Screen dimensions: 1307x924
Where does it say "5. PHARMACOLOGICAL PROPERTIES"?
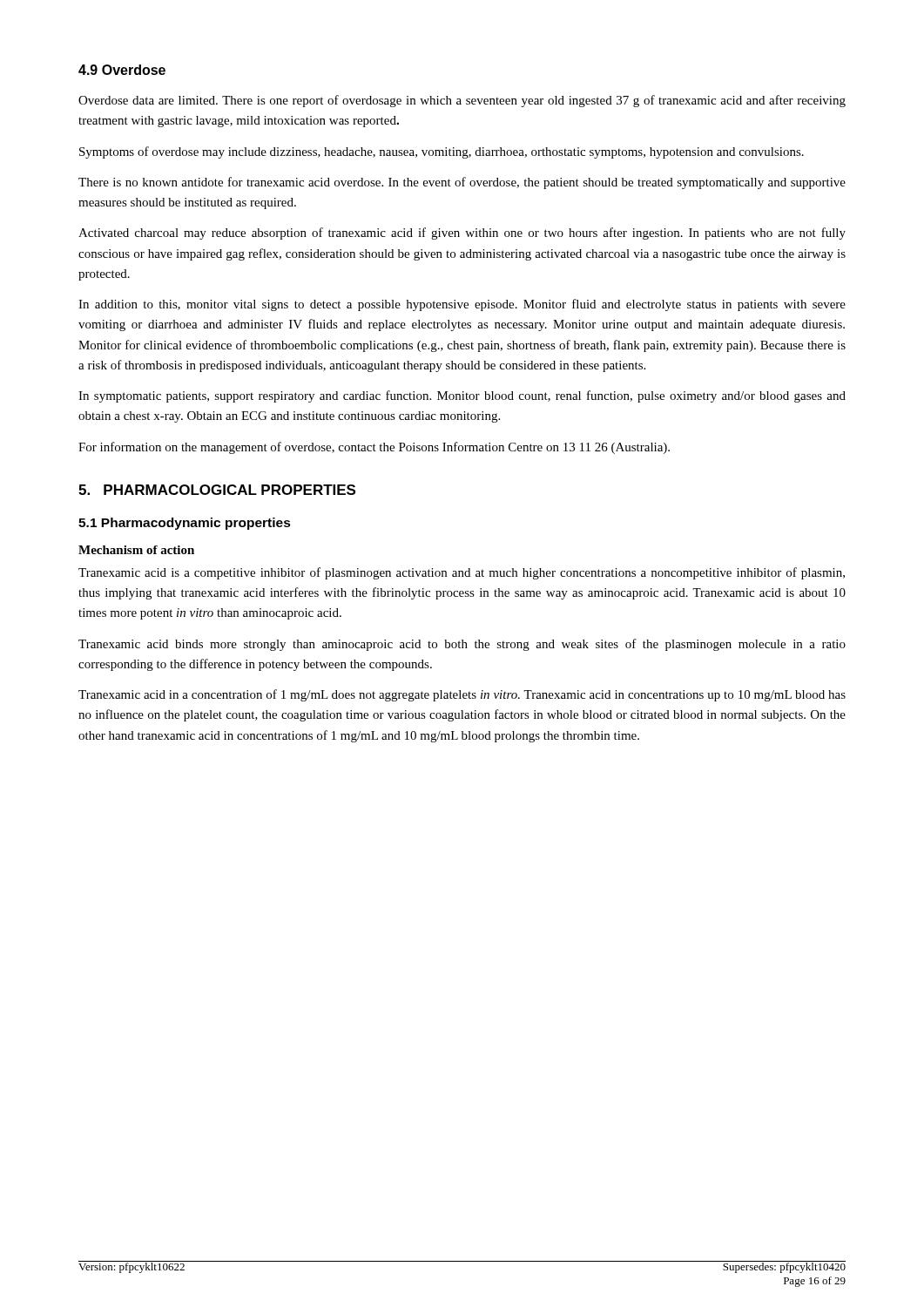pos(217,490)
